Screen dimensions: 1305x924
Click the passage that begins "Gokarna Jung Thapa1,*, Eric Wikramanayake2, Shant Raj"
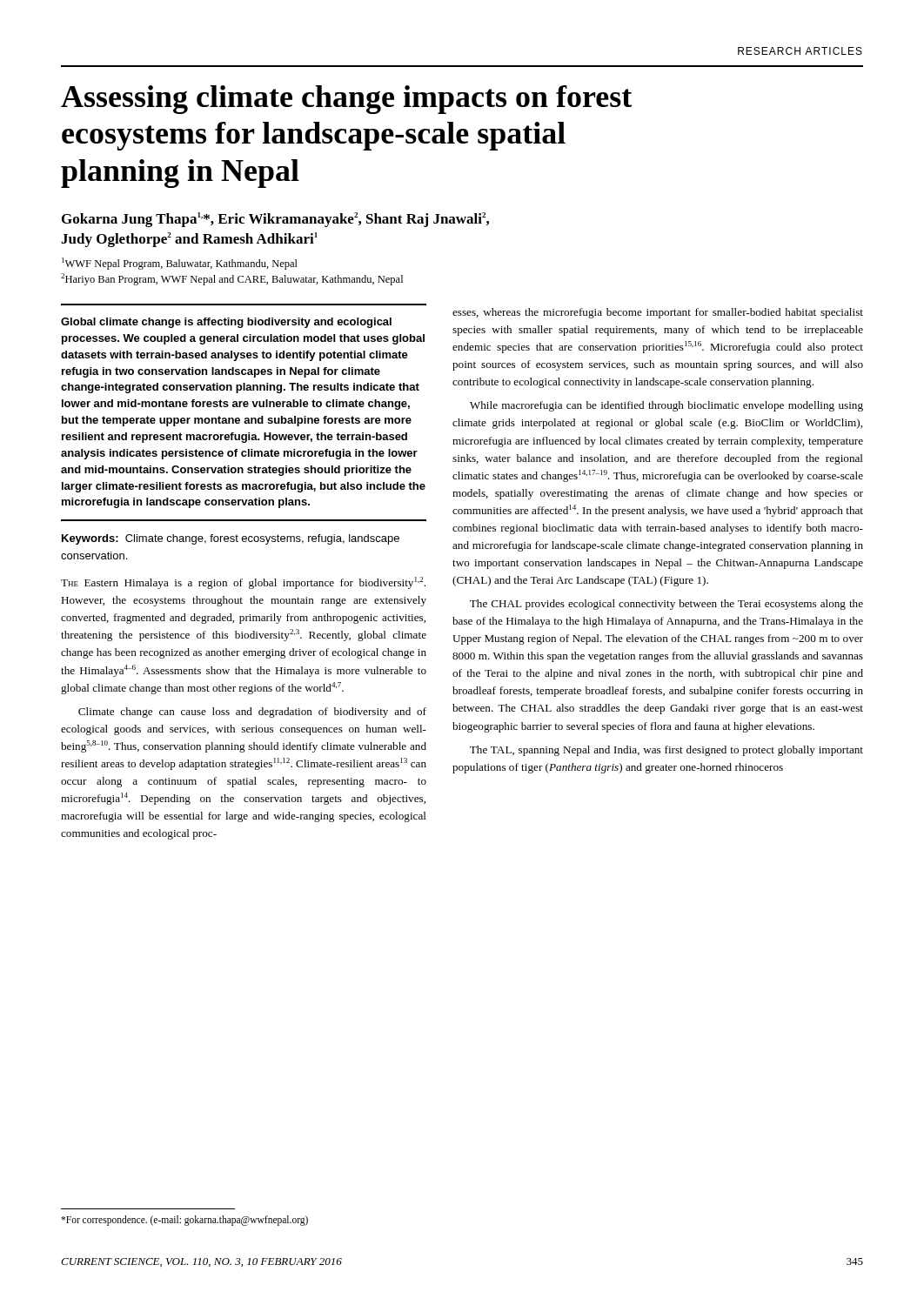coord(462,229)
